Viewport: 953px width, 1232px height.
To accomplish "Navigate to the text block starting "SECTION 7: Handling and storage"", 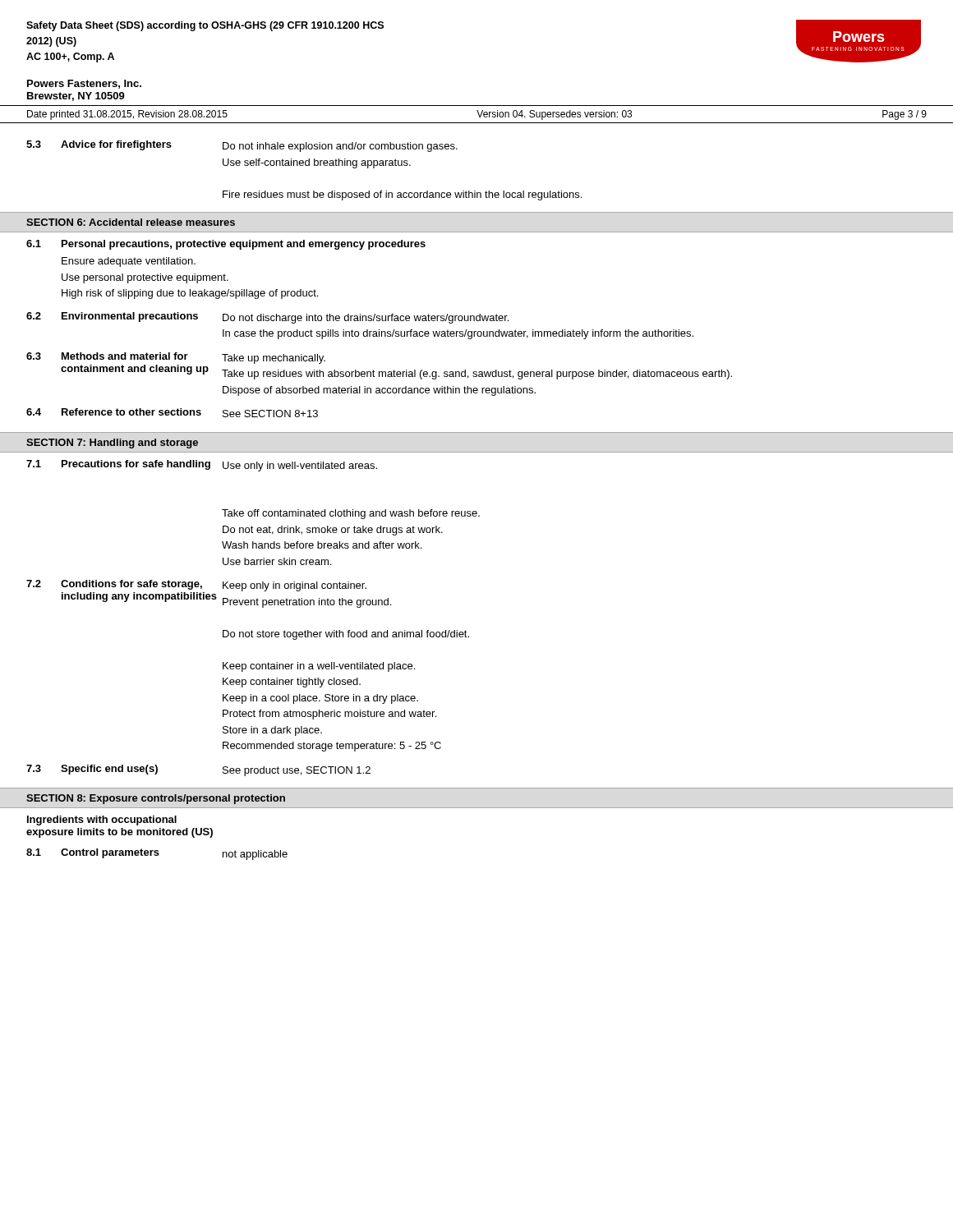I will [112, 442].
